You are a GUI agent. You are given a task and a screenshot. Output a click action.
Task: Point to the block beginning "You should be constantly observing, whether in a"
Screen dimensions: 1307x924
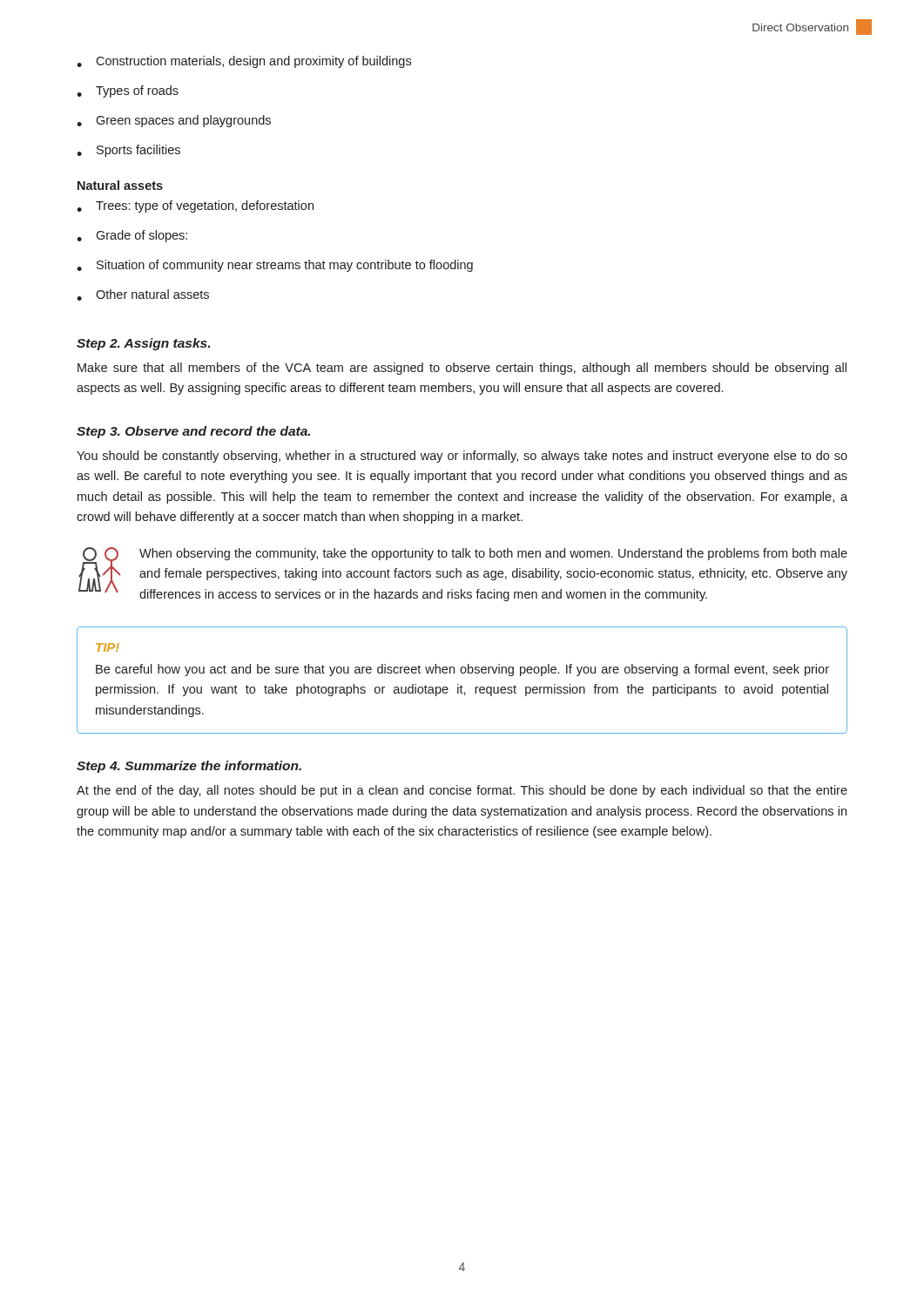click(462, 486)
